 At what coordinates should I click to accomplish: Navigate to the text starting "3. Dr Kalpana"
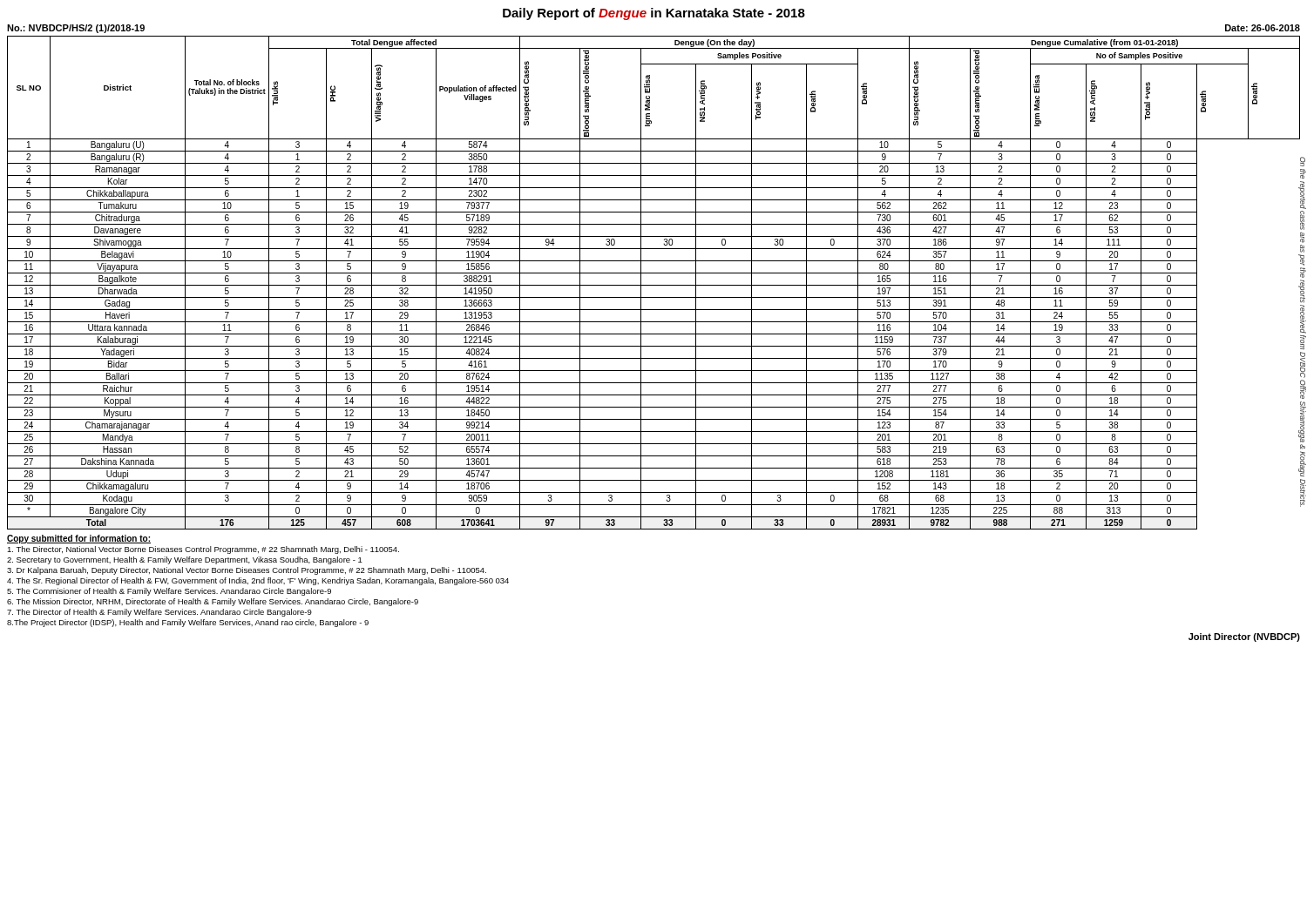click(x=247, y=570)
